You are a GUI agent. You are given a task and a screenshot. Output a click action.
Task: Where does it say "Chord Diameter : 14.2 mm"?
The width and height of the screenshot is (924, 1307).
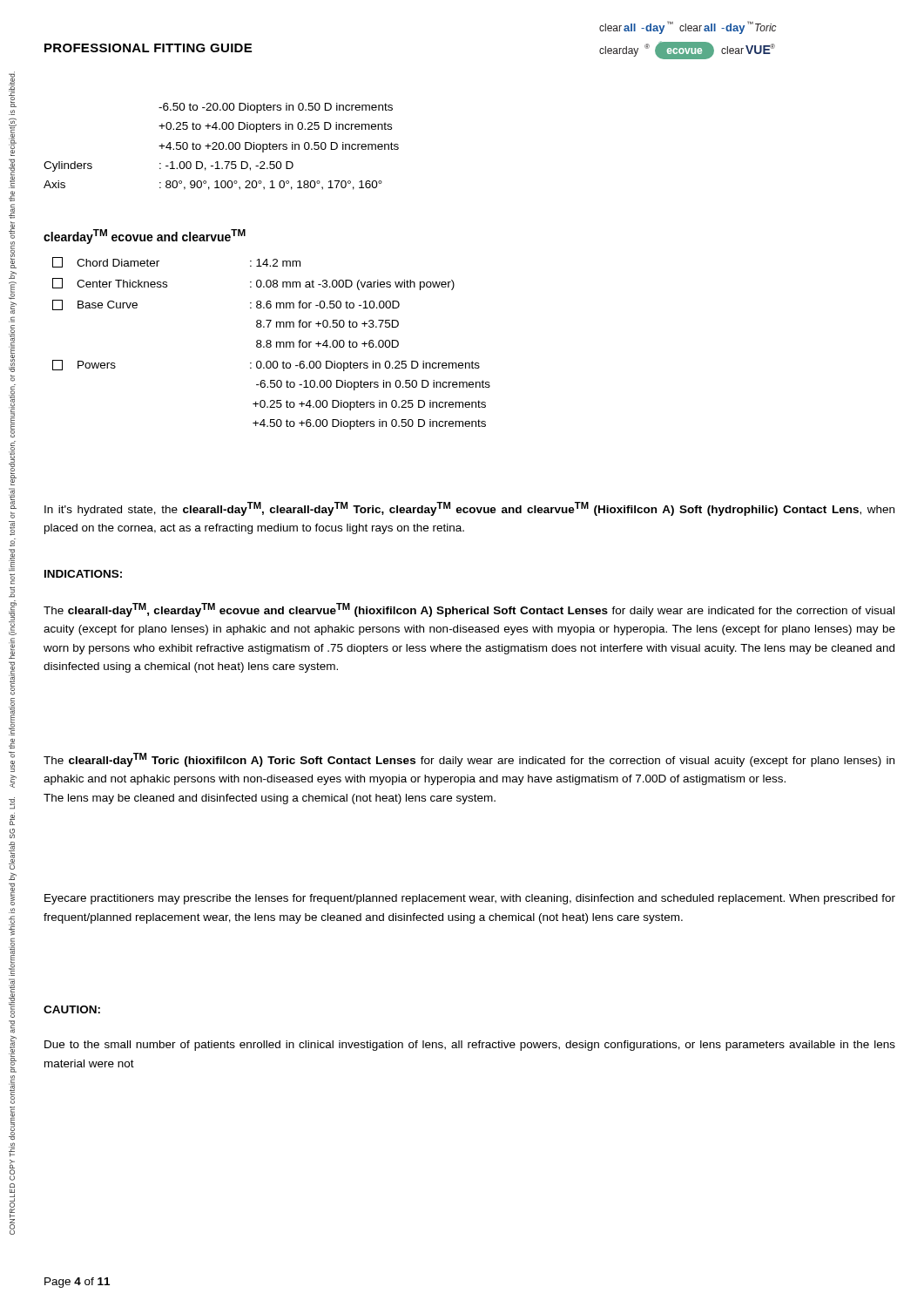tap(117, 260)
